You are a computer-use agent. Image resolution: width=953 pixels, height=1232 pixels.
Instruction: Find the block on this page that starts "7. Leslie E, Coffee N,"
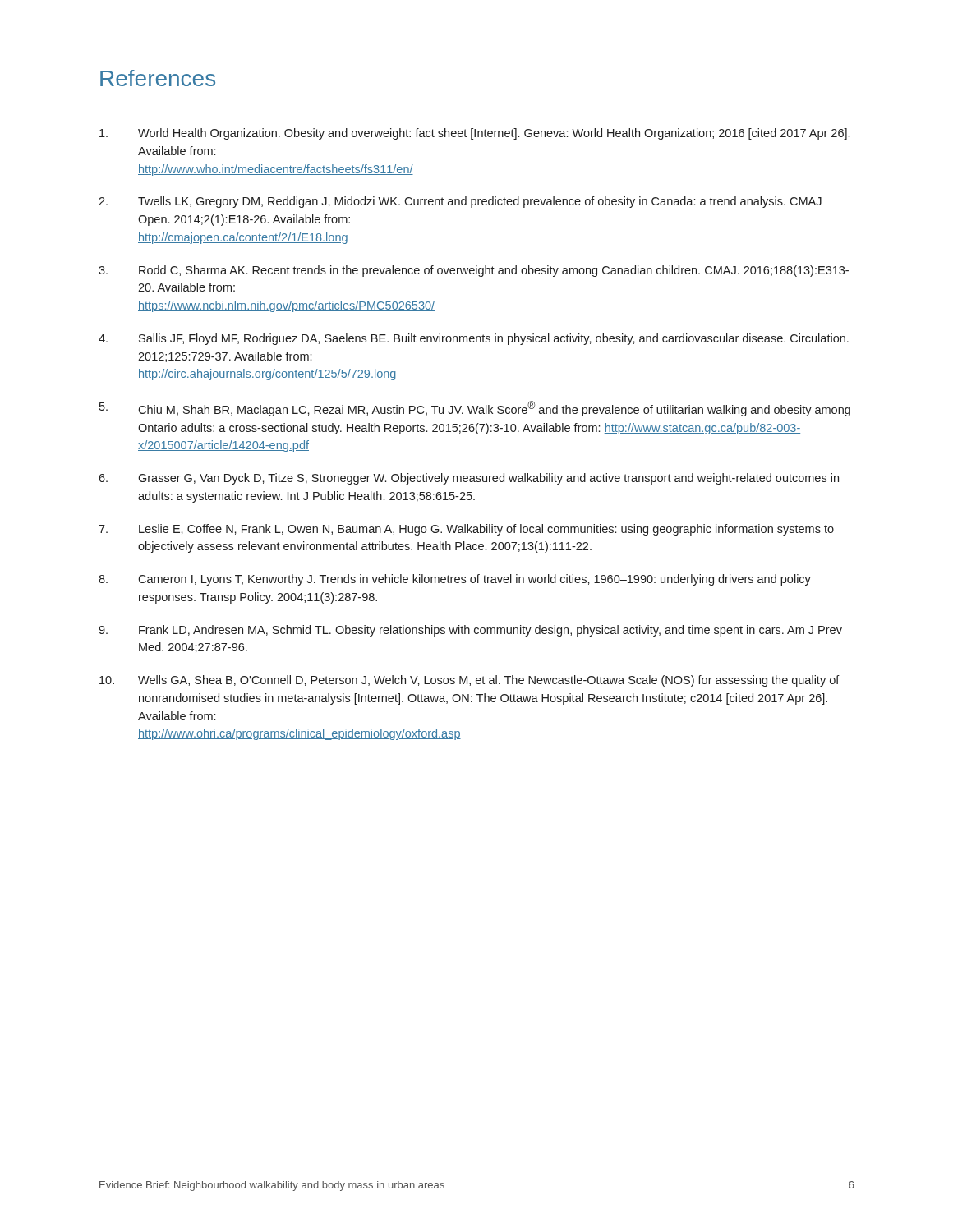tap(476, 538)
